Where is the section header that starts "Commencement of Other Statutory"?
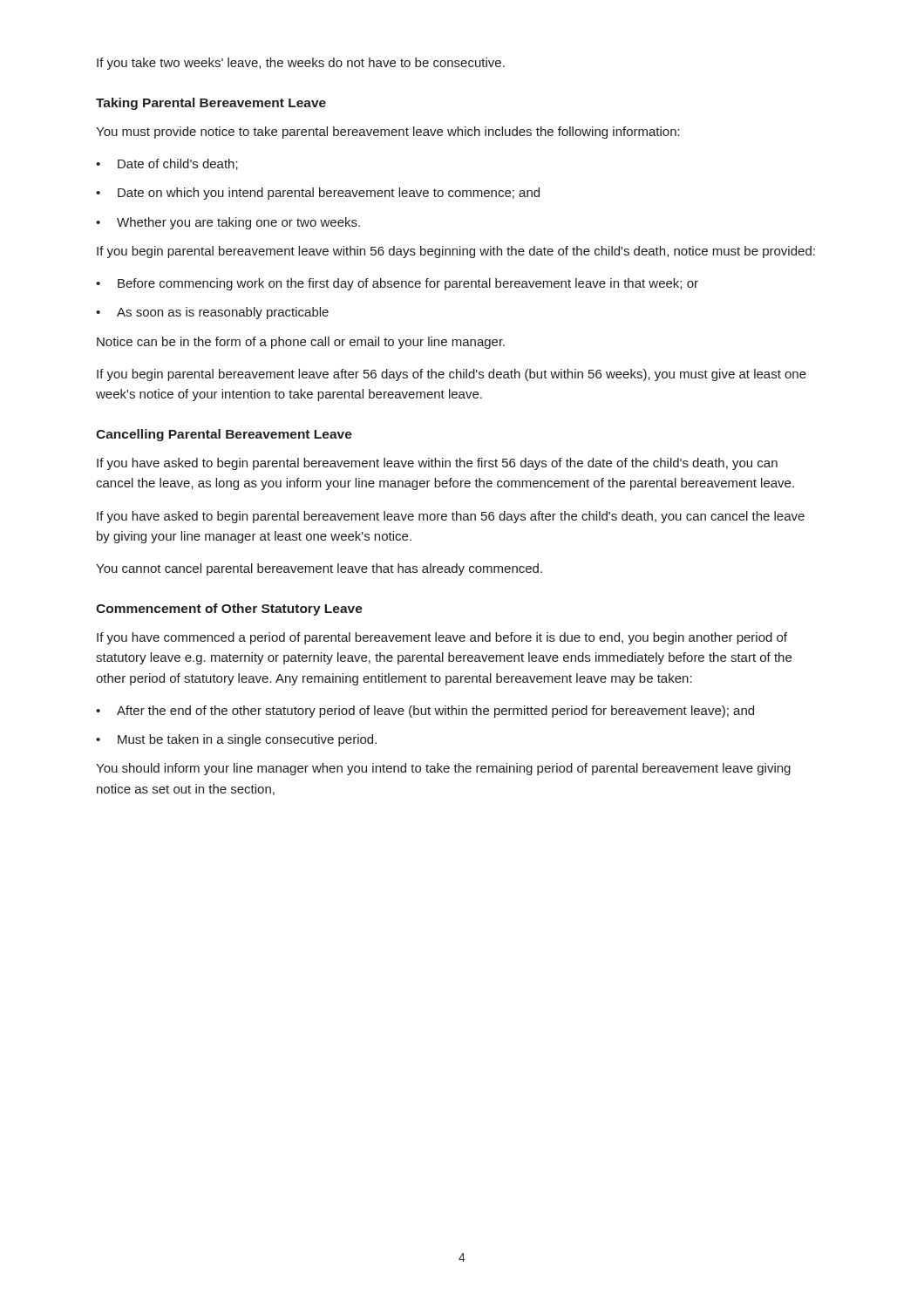Screen dimensions: 1308x924 point(229,609)
